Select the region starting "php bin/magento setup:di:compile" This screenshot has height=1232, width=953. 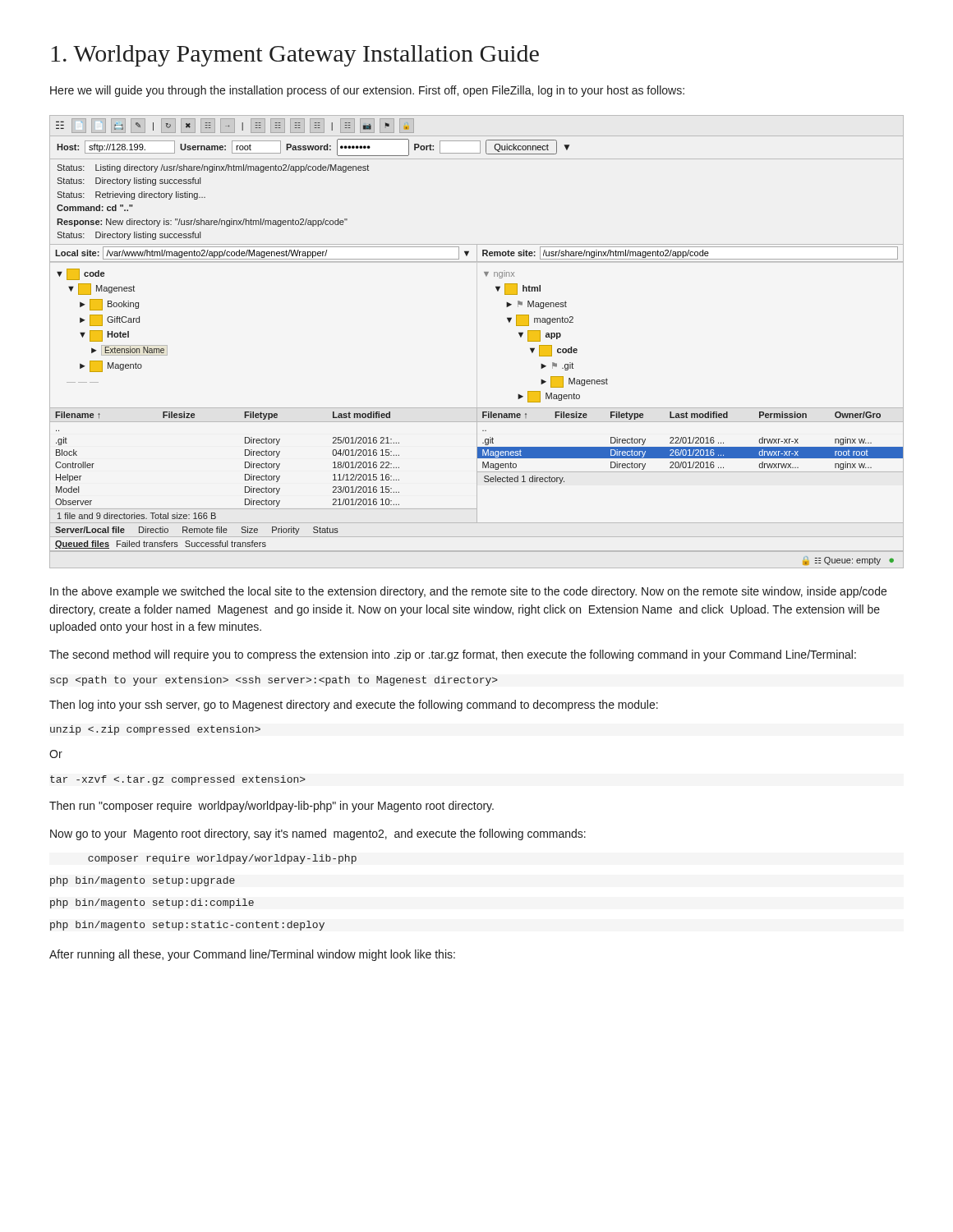(152, 903)
